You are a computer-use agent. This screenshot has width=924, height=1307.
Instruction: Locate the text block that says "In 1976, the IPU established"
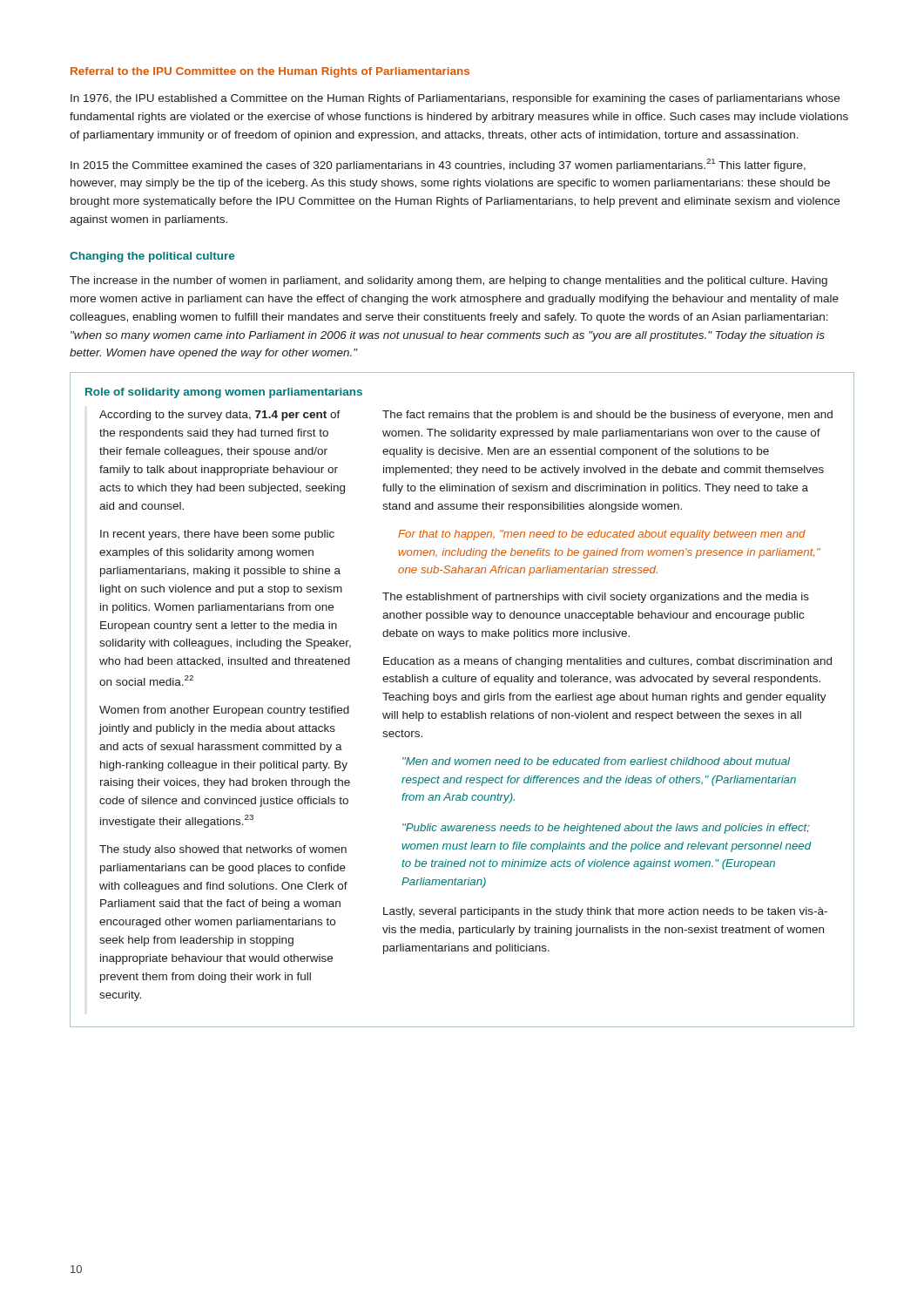(462, 117)
